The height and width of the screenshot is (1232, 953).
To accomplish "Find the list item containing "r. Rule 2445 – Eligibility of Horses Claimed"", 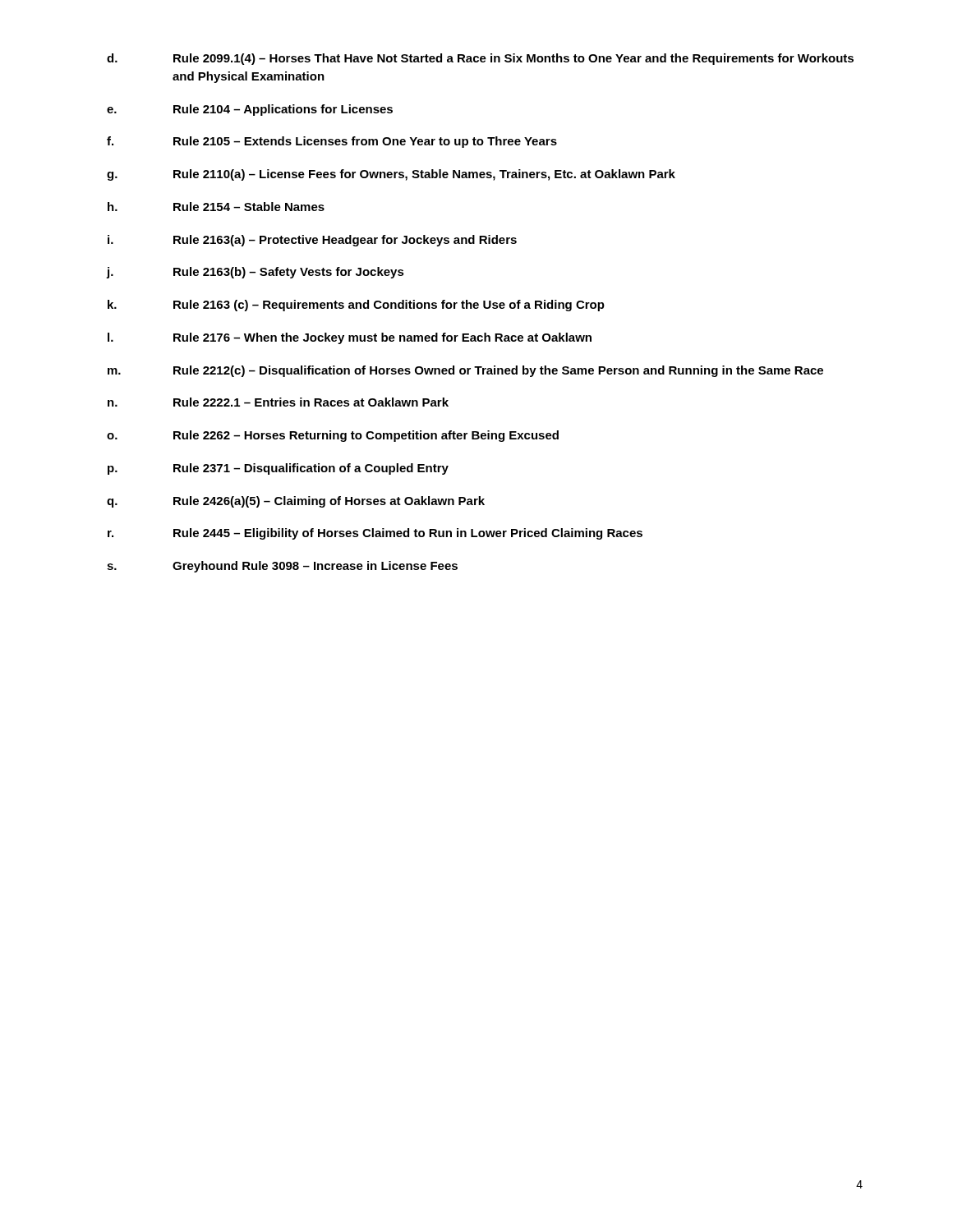I will (x=375, y=533).
